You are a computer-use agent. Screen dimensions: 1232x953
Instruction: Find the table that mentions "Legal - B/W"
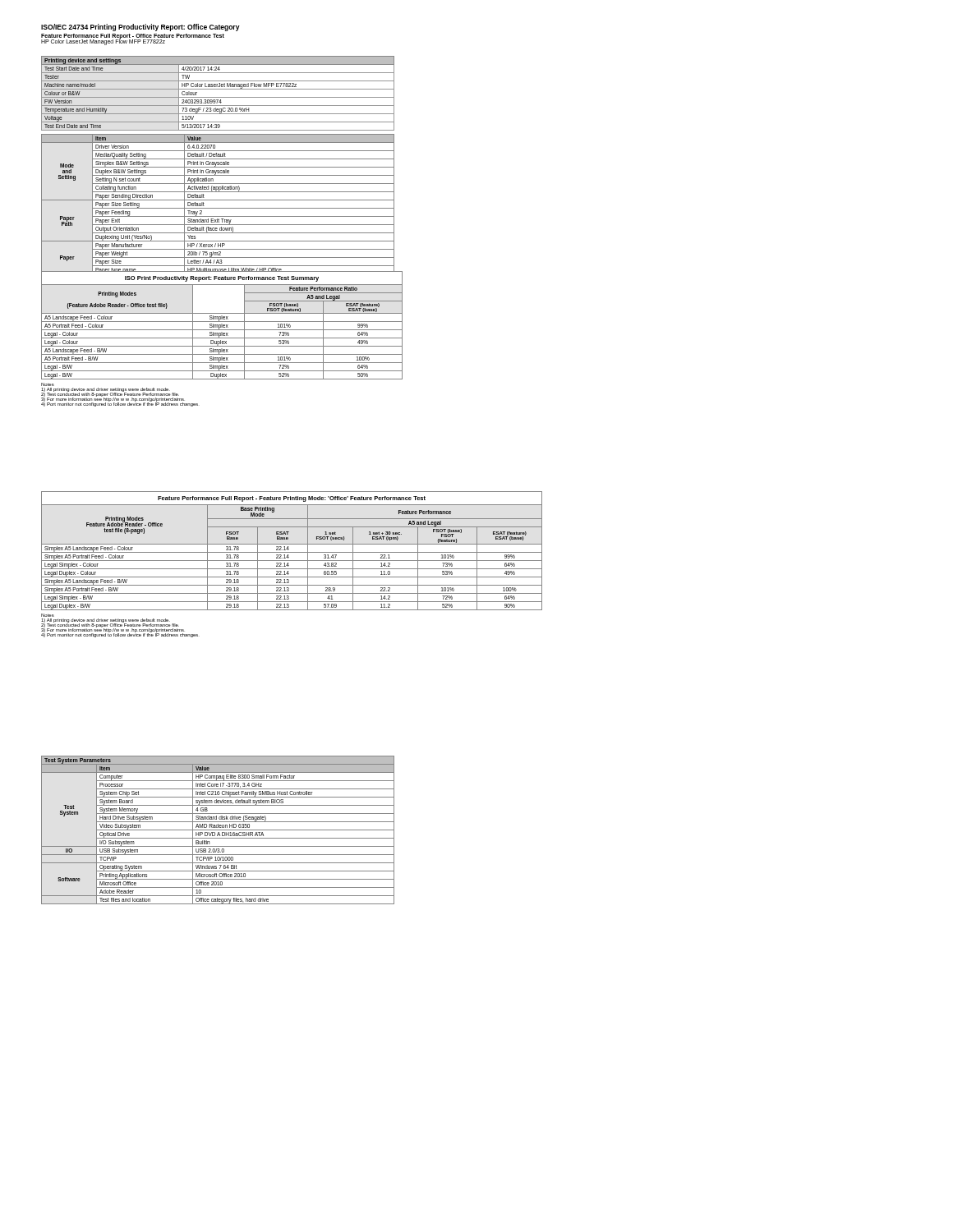point(222,339)
